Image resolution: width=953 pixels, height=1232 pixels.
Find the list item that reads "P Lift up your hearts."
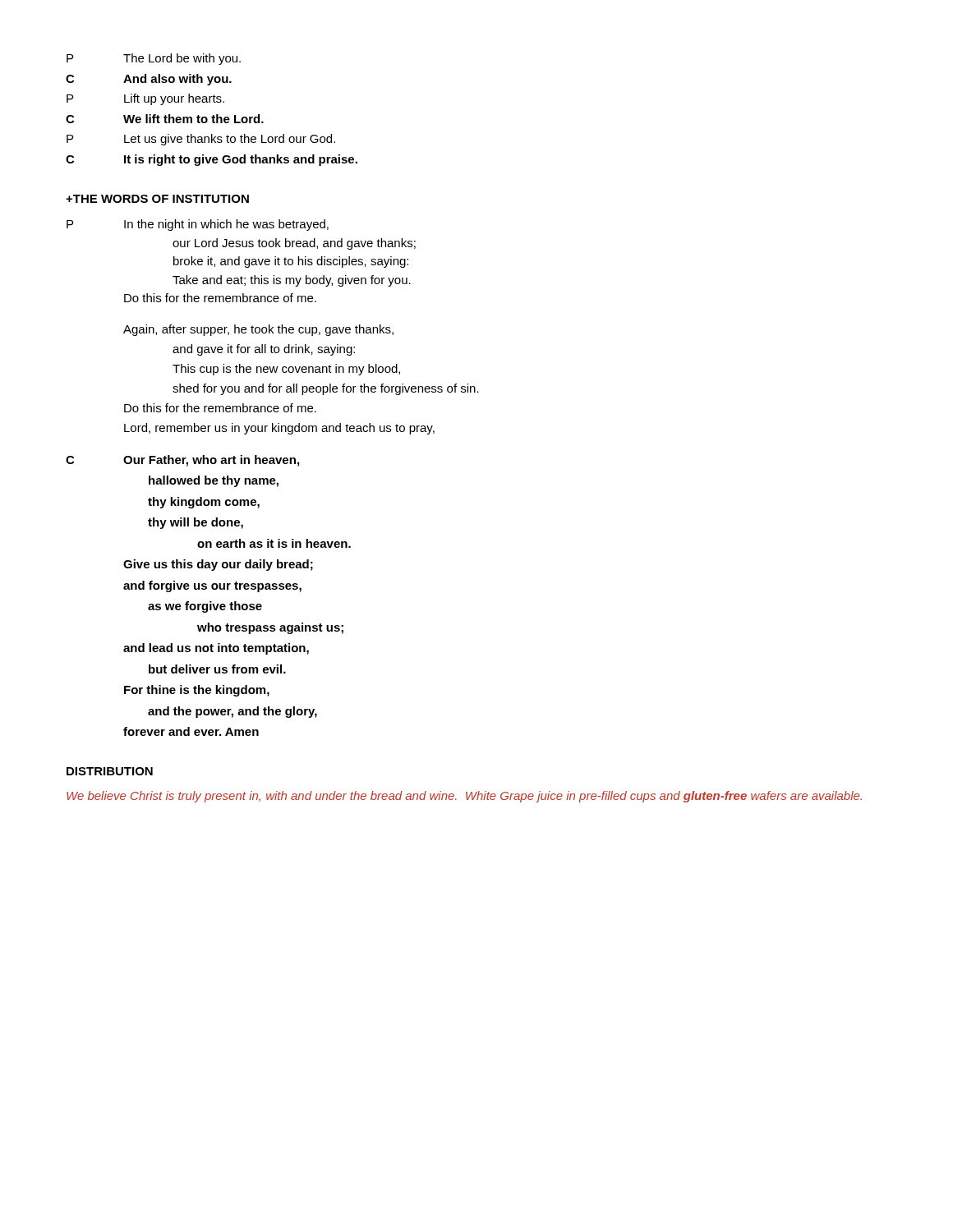[x=146, y=99]
